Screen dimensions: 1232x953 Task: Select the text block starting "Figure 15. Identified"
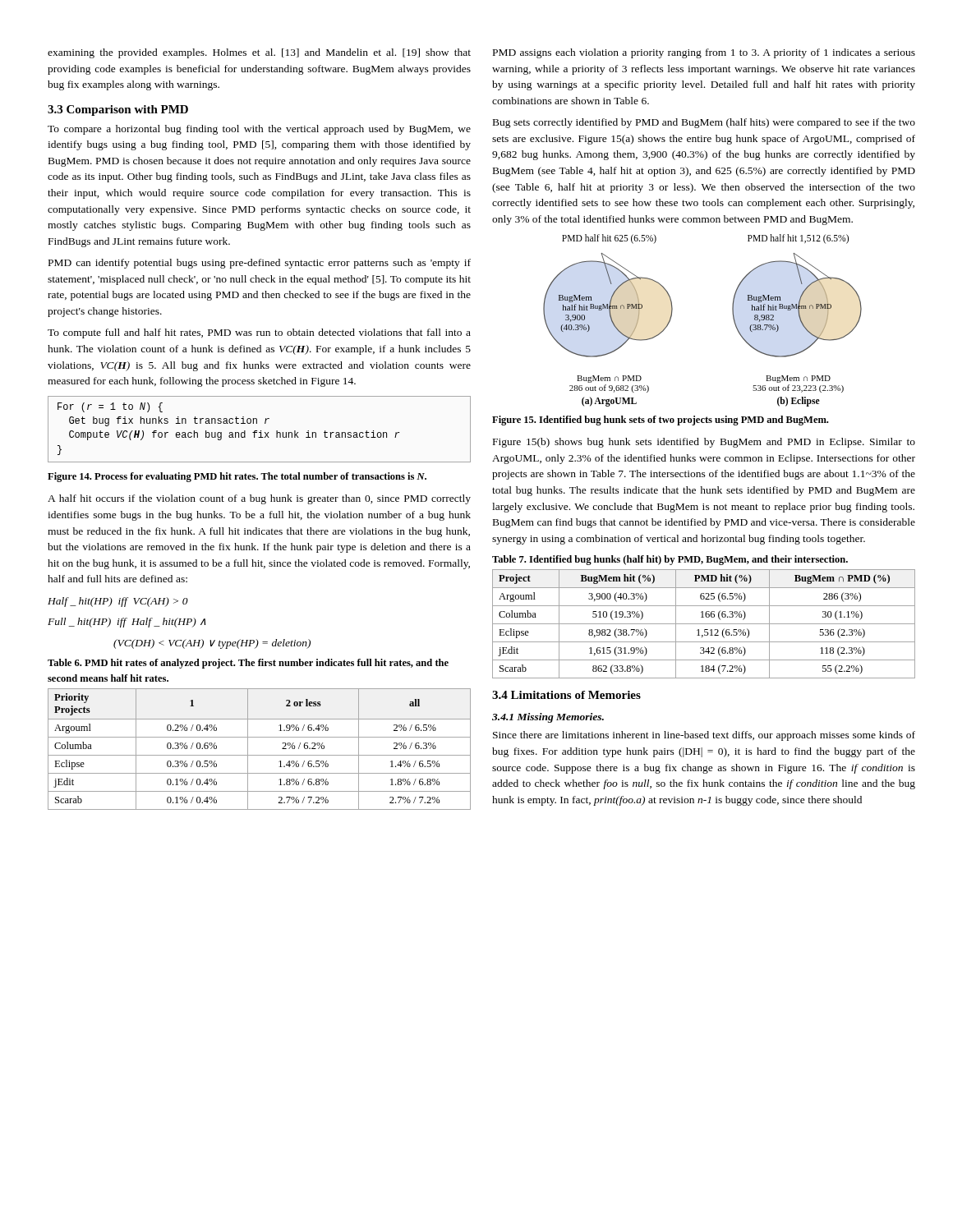[704, 420]
